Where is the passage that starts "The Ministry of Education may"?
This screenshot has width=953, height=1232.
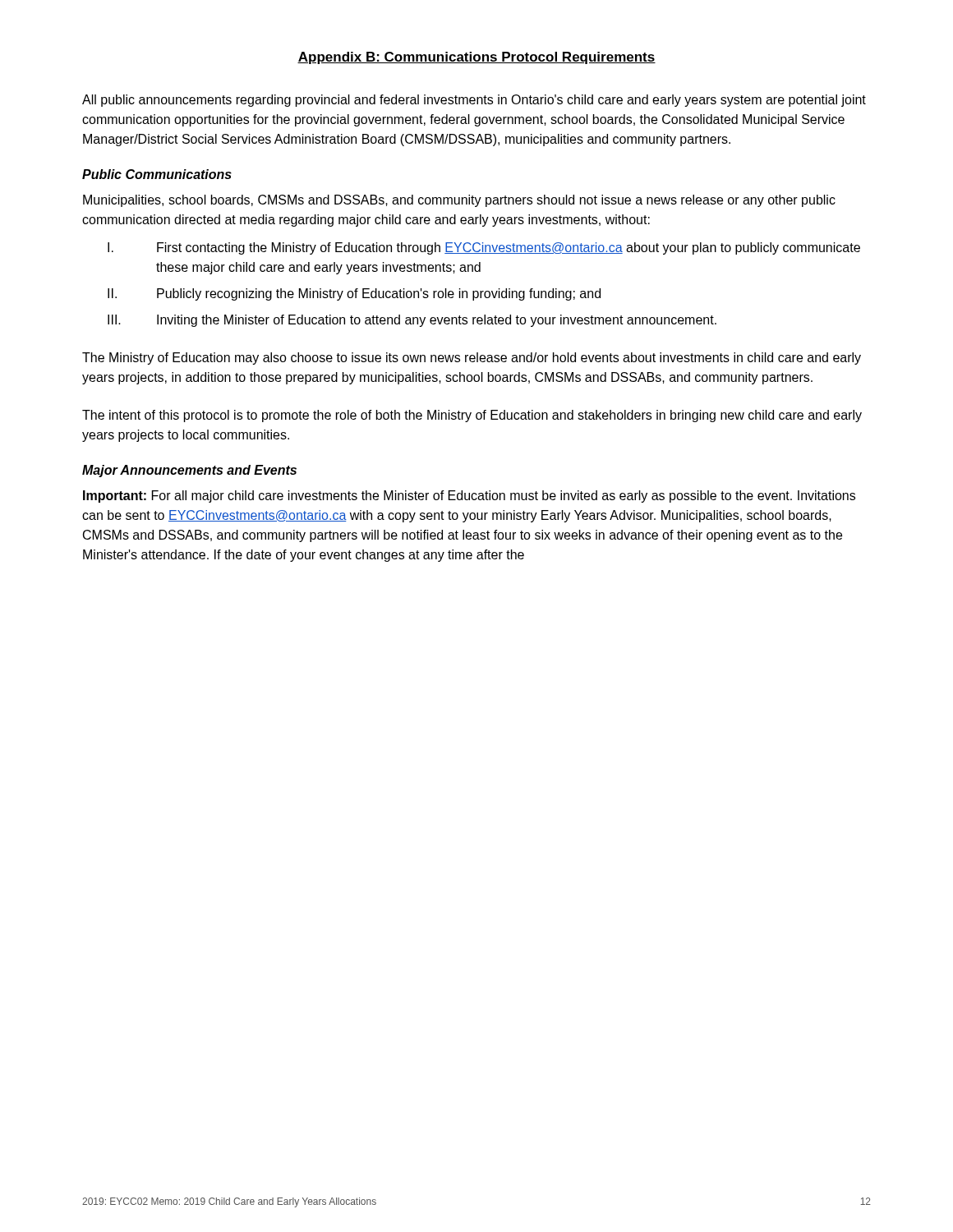(x=472, y=368)
